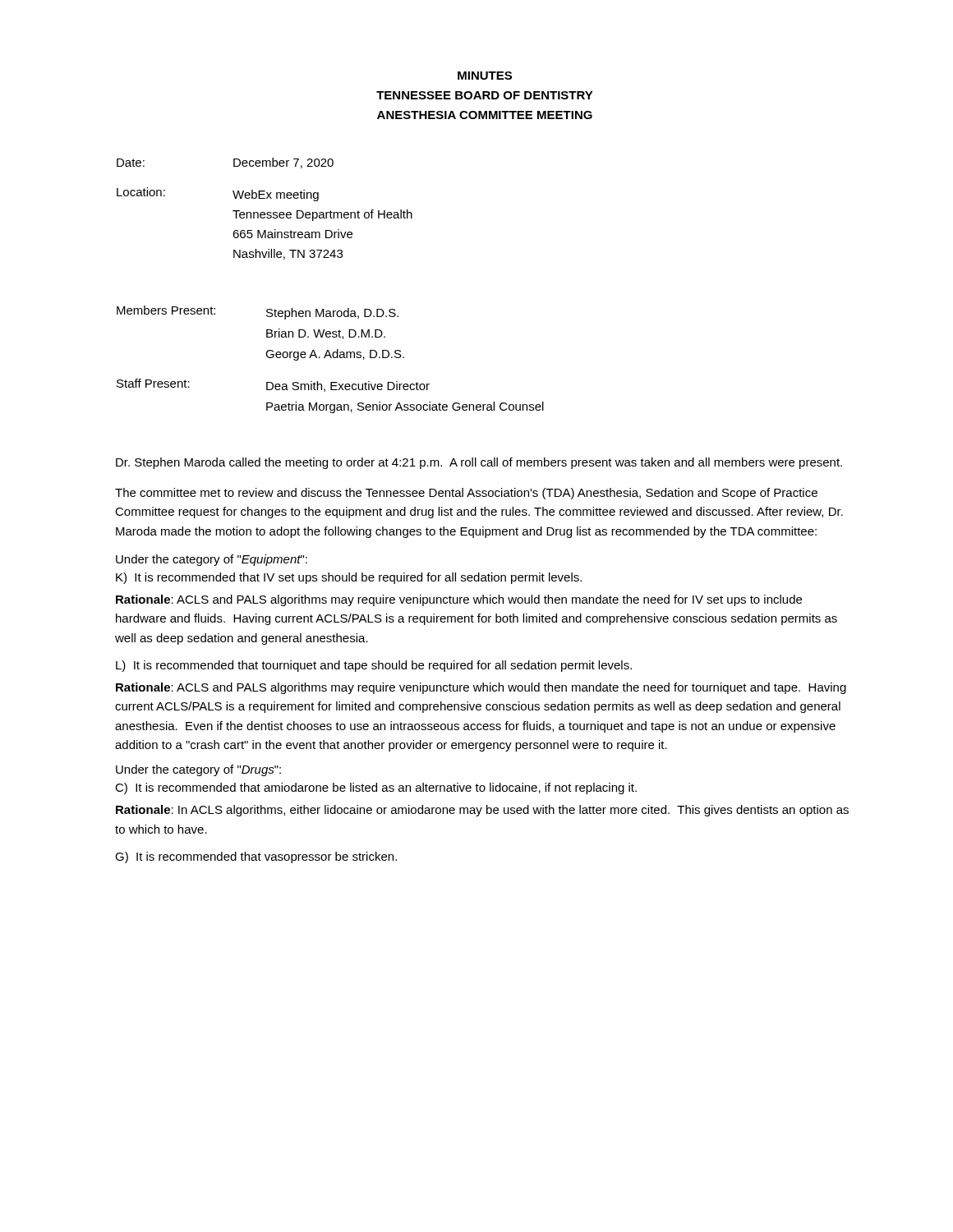Point to the block starting "MINUTES TENNESSEE BOARD OF"

[485, 95]
